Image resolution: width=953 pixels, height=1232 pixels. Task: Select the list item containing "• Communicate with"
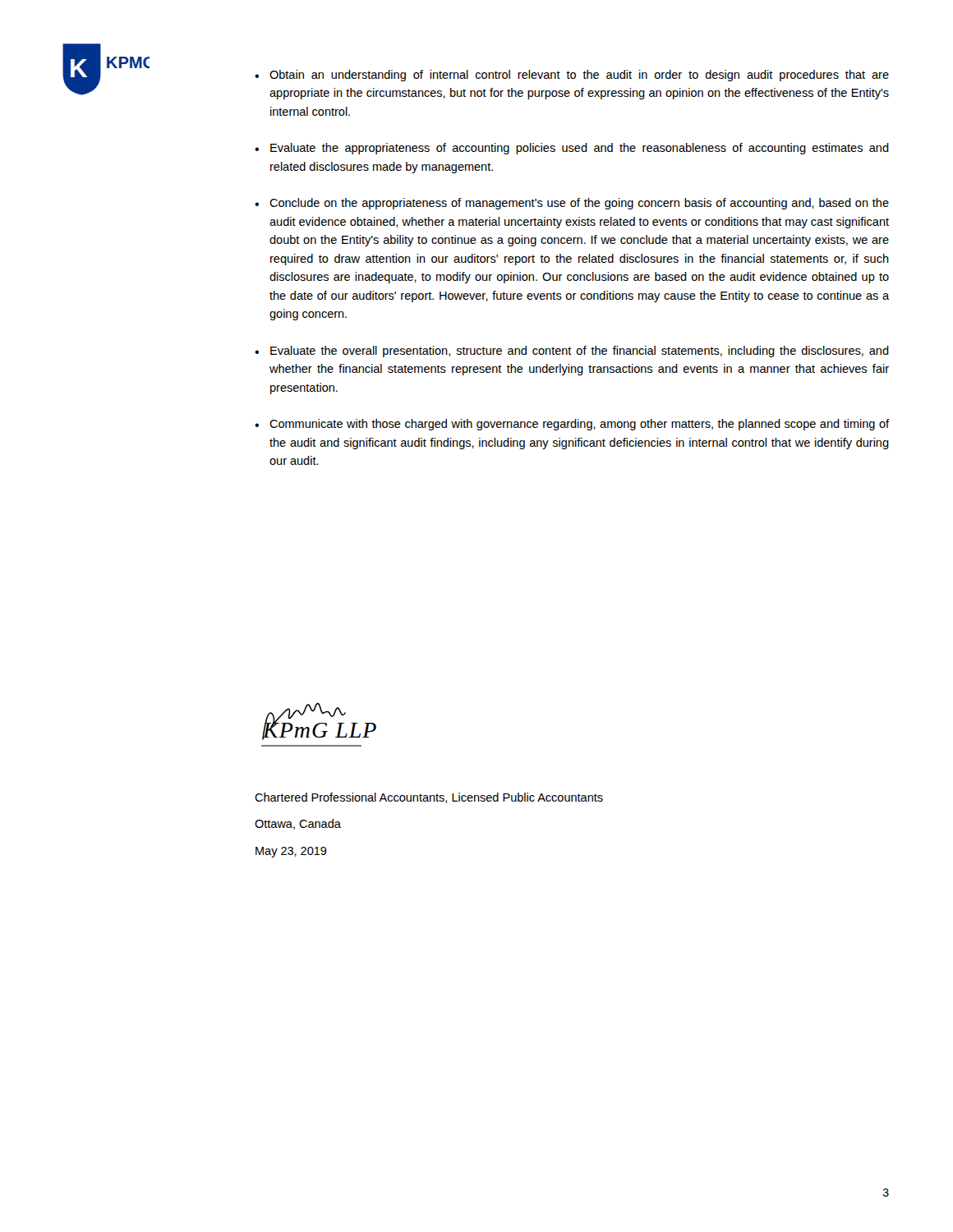coord(572,442)
